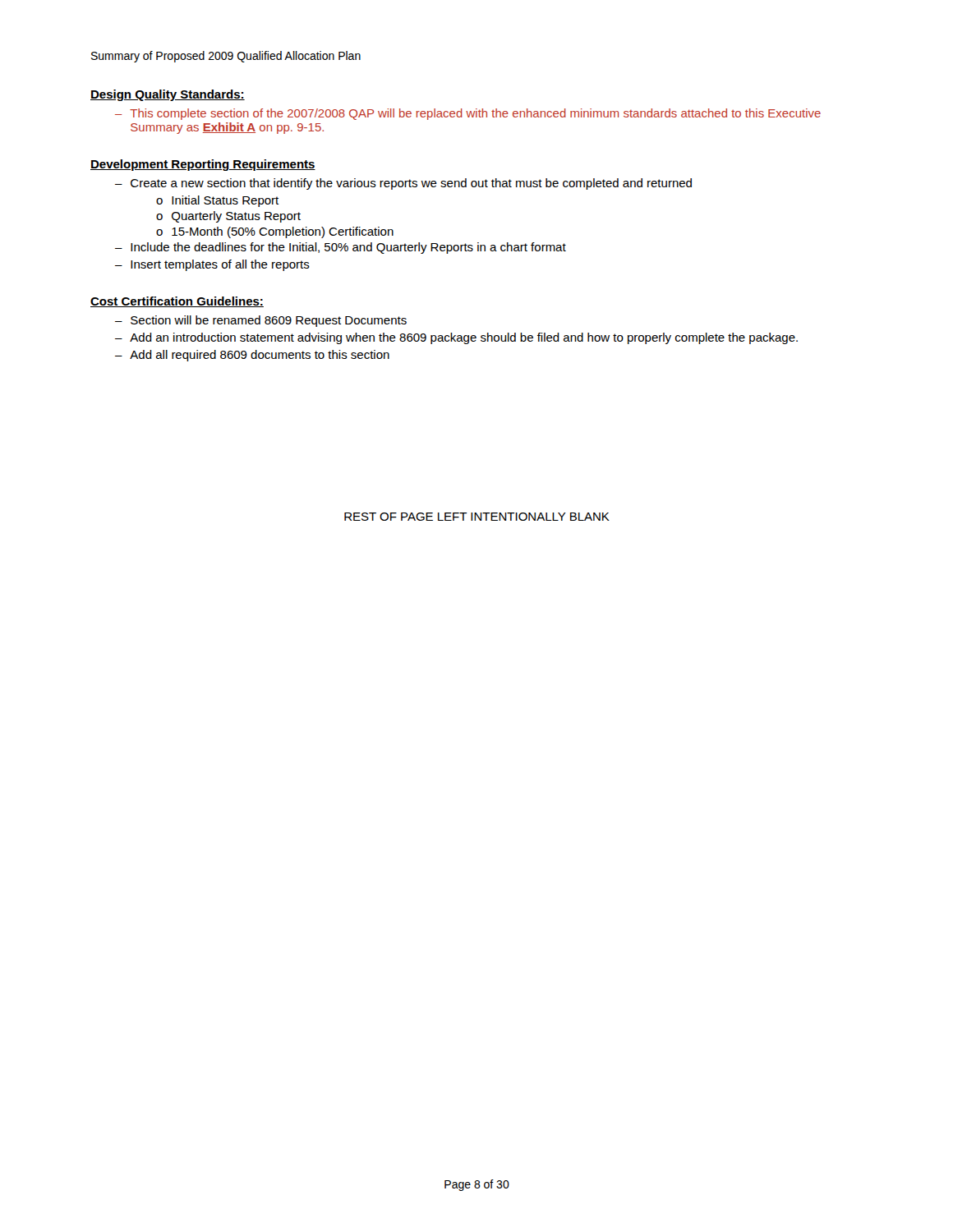
Task: Point to "o Initial Status Report"
Action: click(x=217, y=200)
